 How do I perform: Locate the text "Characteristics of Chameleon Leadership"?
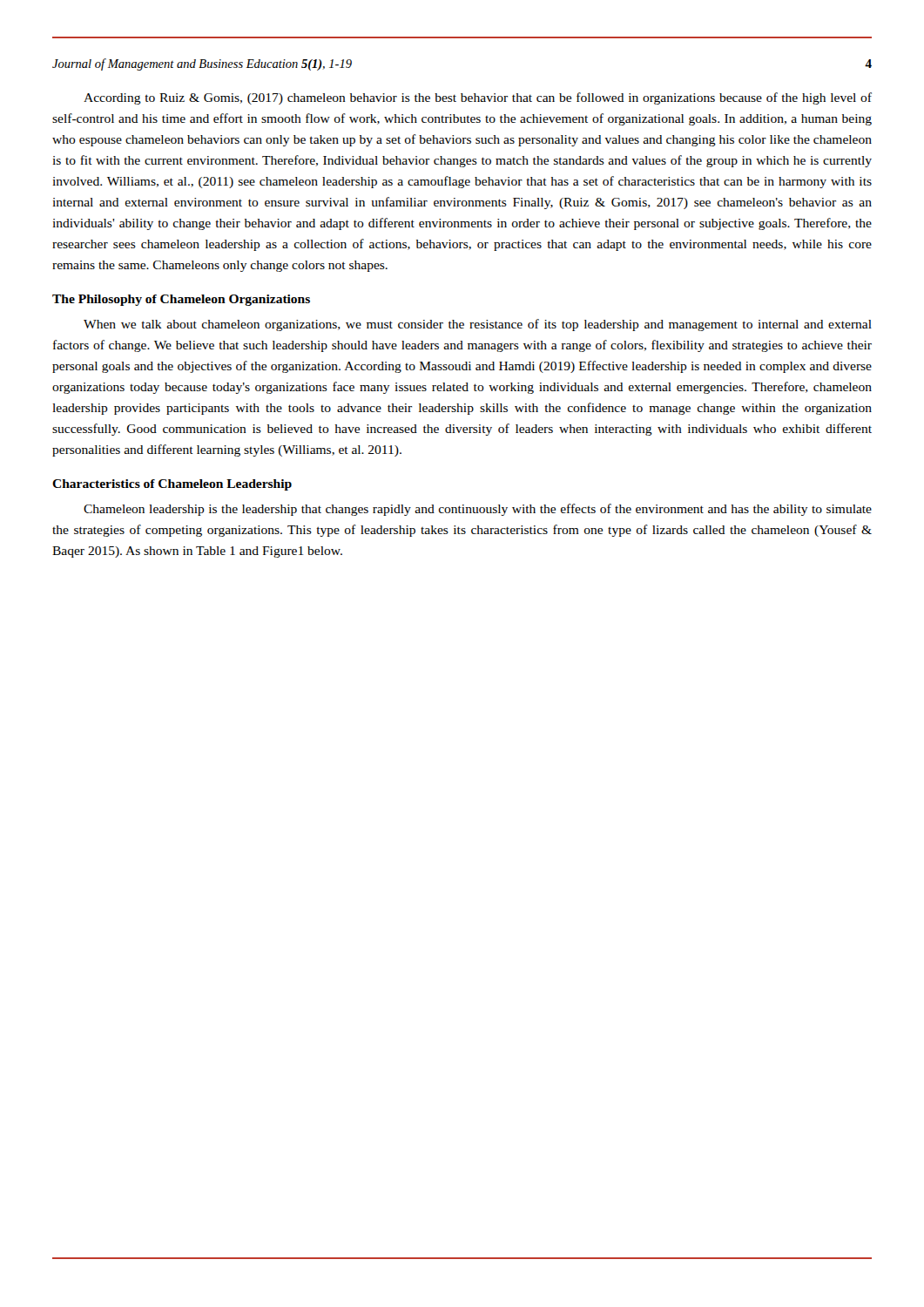click(172, 483)
